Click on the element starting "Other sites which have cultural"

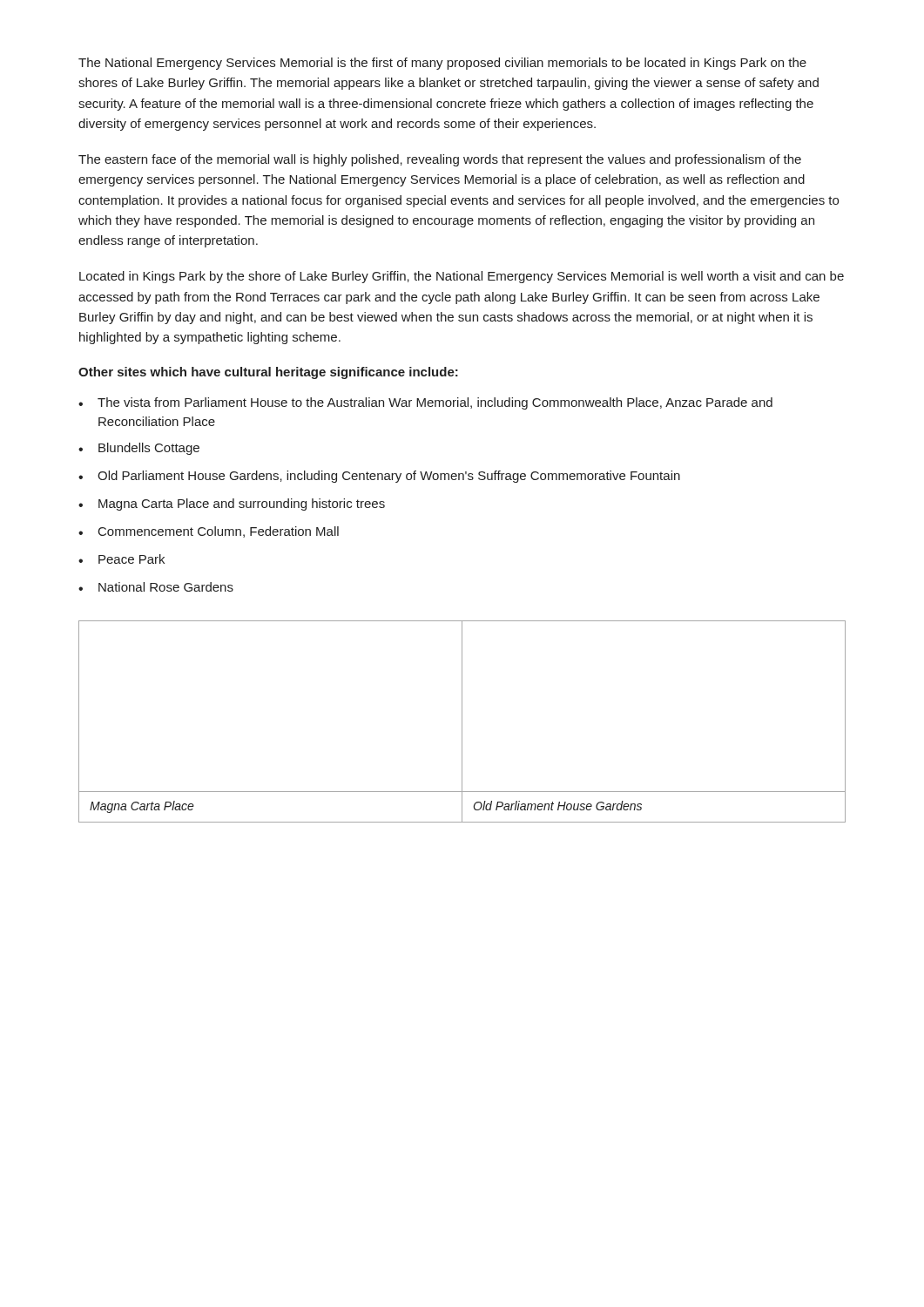(x=269, y=372)
